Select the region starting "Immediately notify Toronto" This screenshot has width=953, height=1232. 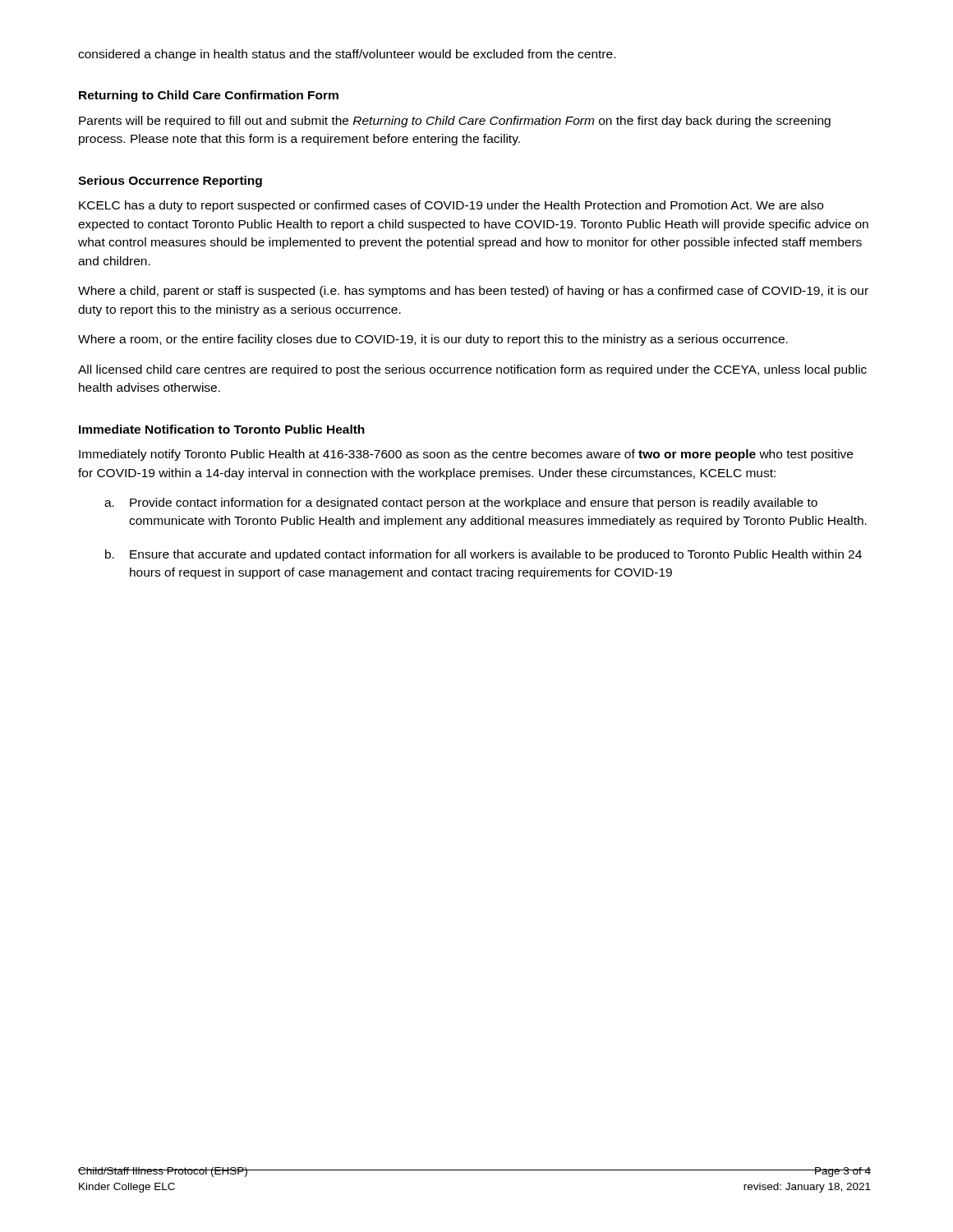[474, 464]
